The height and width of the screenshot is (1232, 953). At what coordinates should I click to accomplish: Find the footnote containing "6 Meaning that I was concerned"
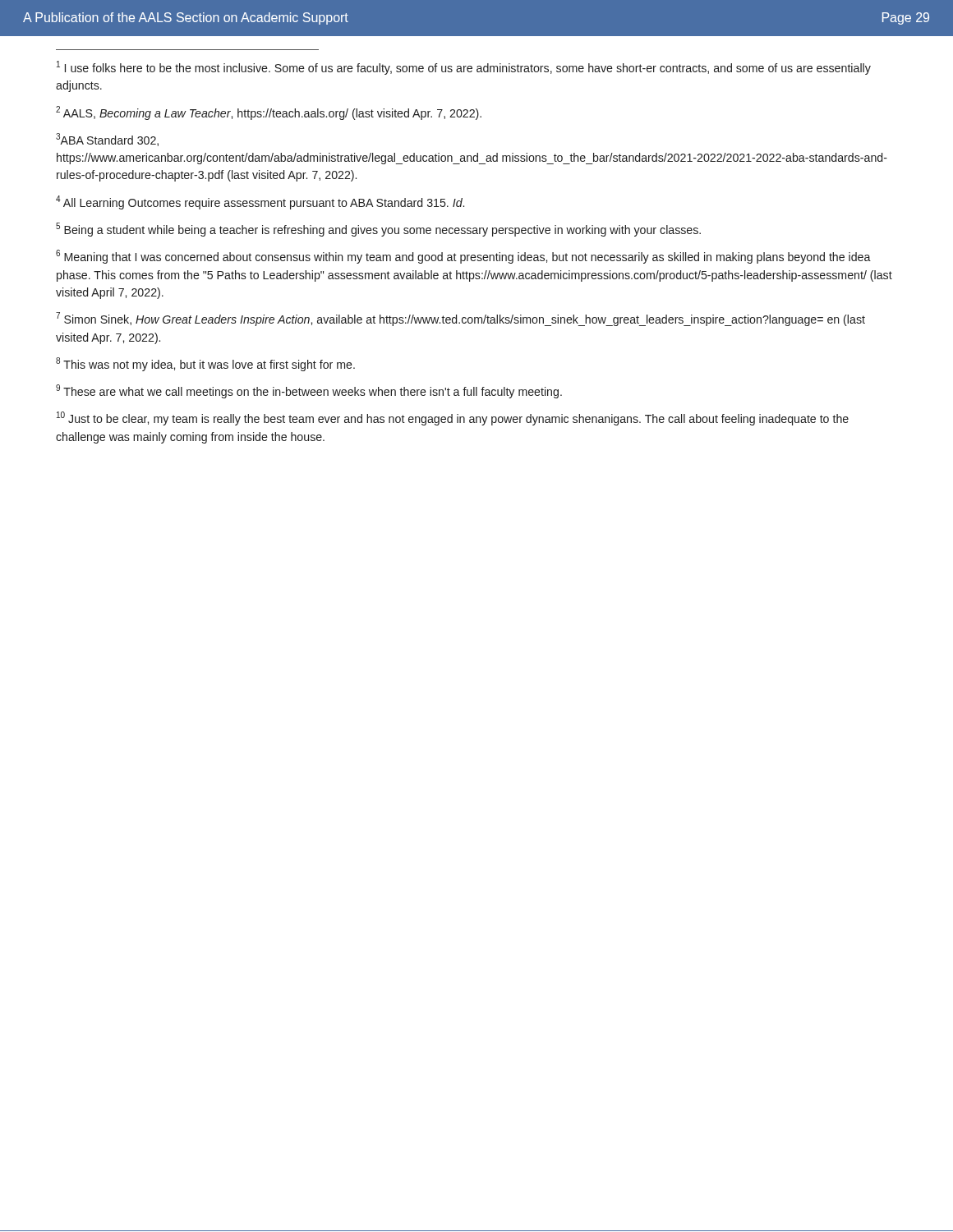pyautogui.click(x=474, y=274)
